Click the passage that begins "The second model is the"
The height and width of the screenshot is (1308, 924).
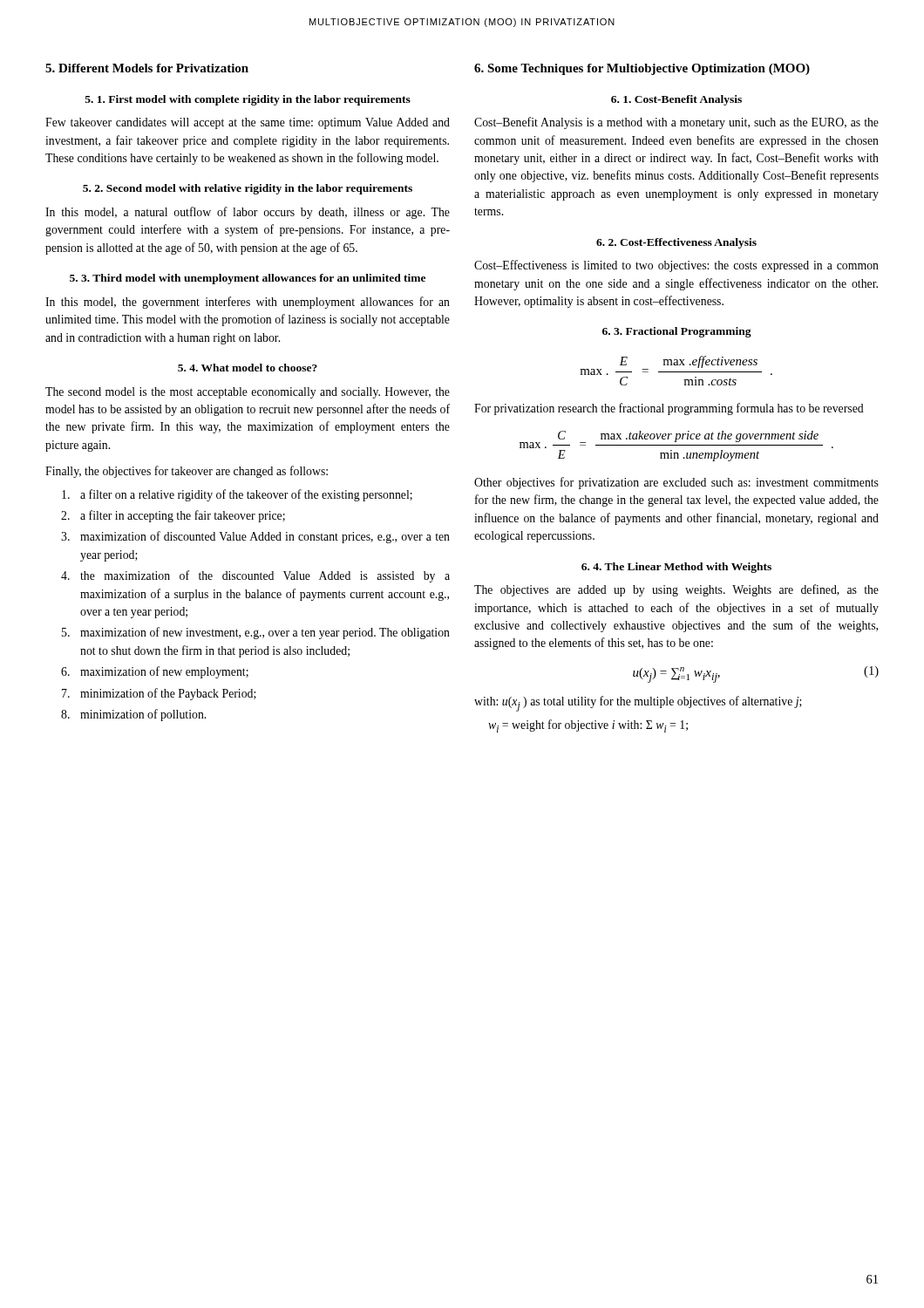(x=248, y=418)
